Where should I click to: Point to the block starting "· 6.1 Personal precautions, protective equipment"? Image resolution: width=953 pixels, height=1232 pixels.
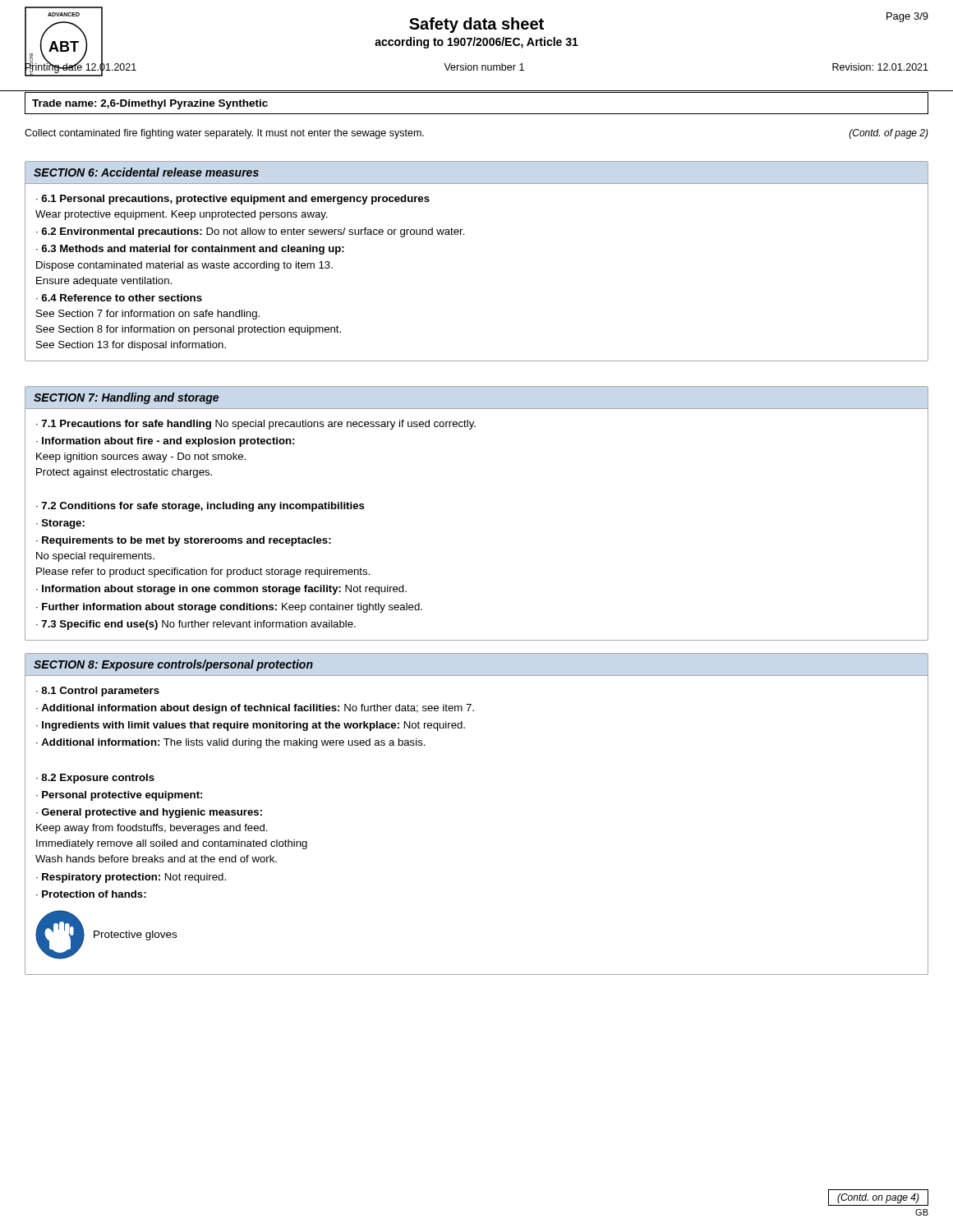click(x=233, y=206)
